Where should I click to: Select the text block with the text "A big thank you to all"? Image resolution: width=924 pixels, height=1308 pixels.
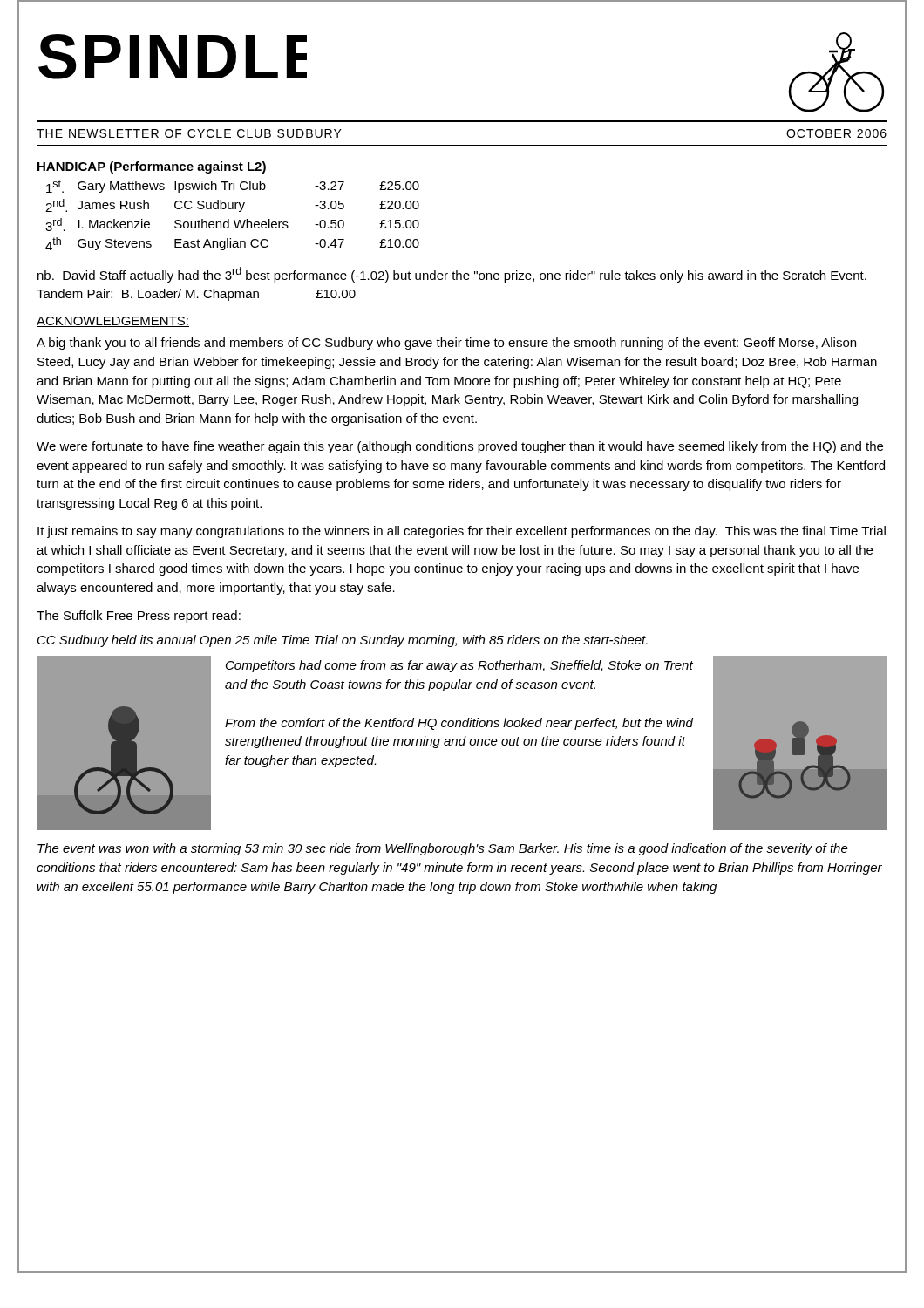tap(457, 380)
